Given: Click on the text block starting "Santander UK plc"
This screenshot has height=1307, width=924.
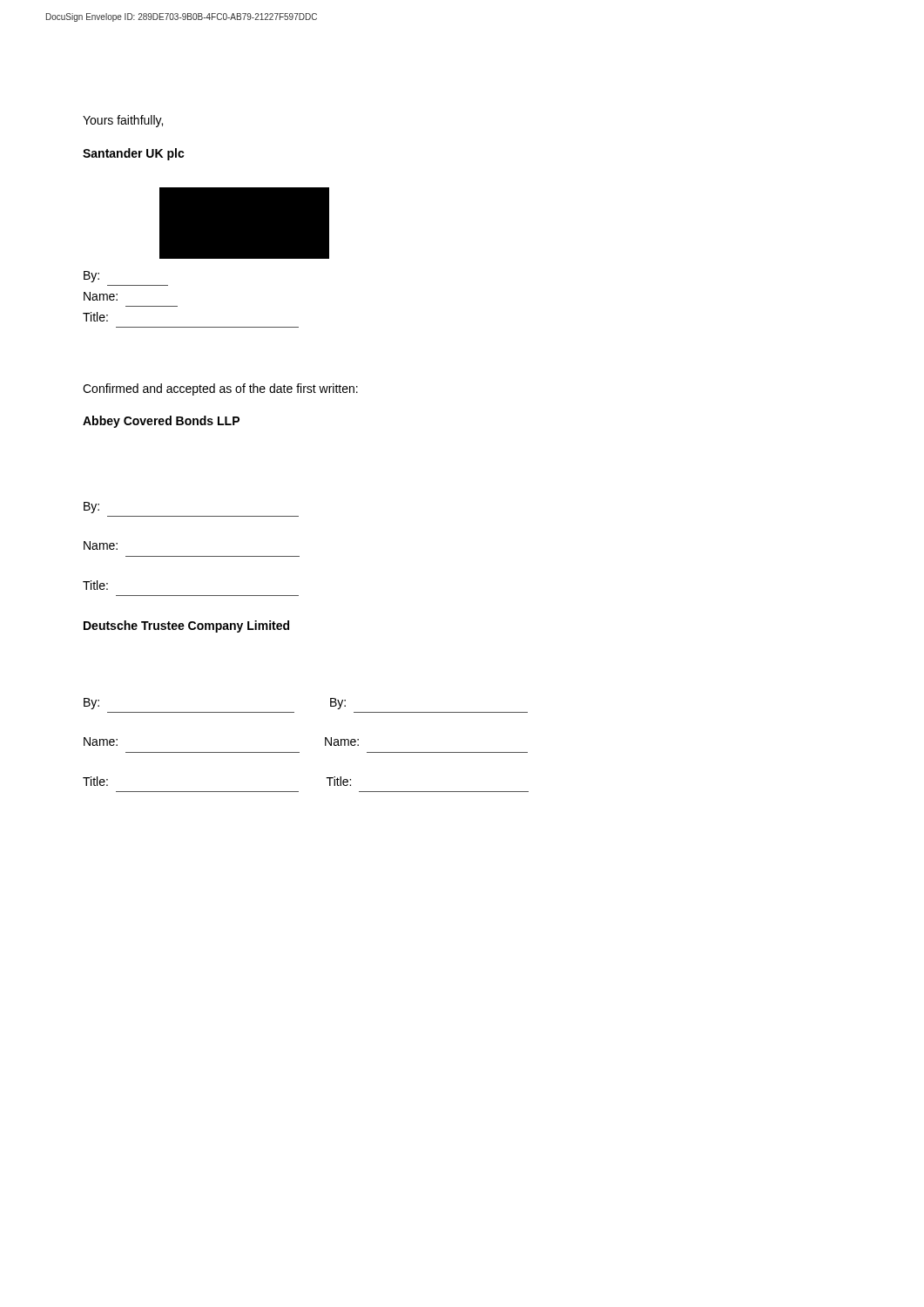Looking at the screenshot, I should [134, 153].
